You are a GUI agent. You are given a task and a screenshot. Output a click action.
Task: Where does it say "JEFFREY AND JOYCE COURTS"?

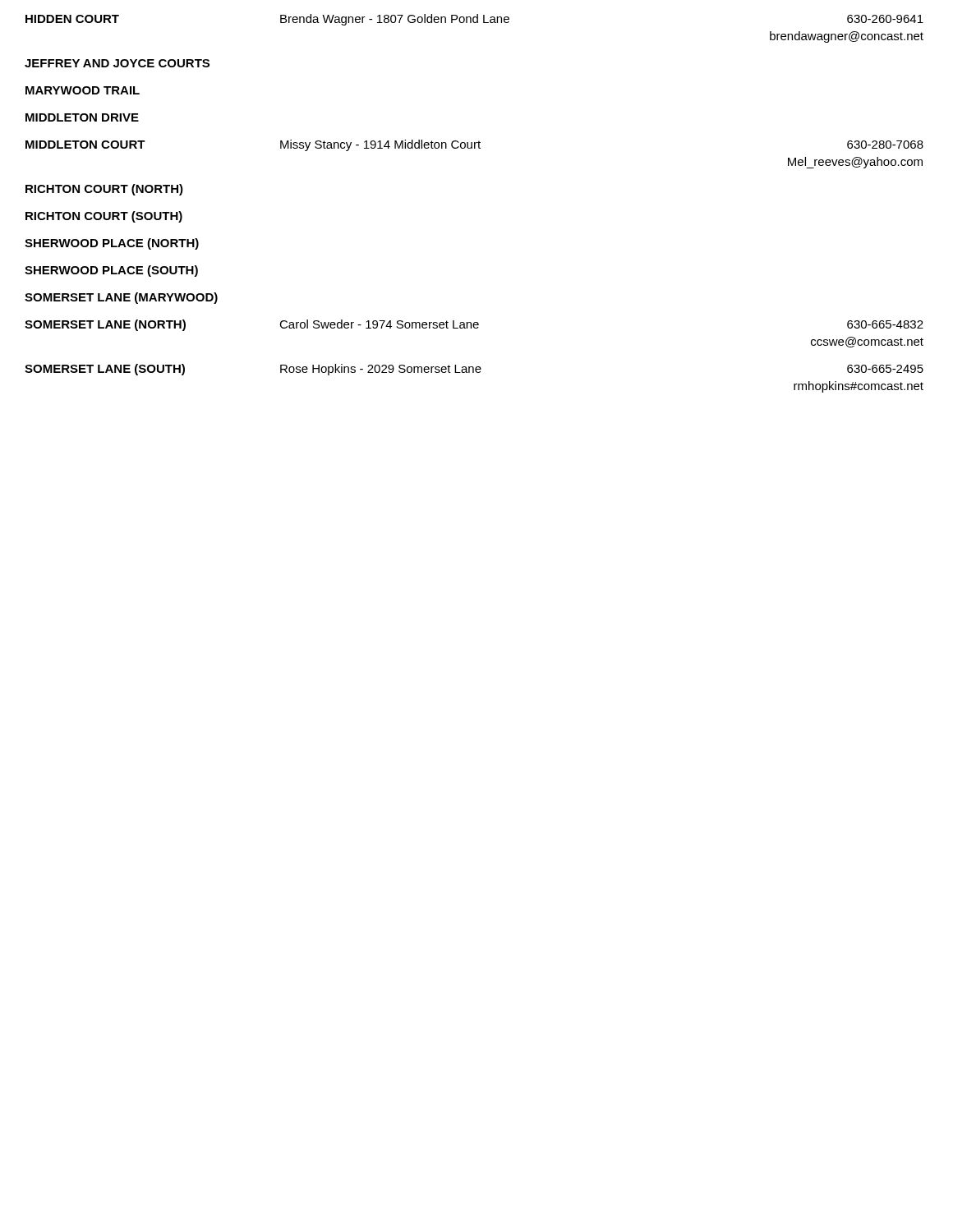[117, 63]
